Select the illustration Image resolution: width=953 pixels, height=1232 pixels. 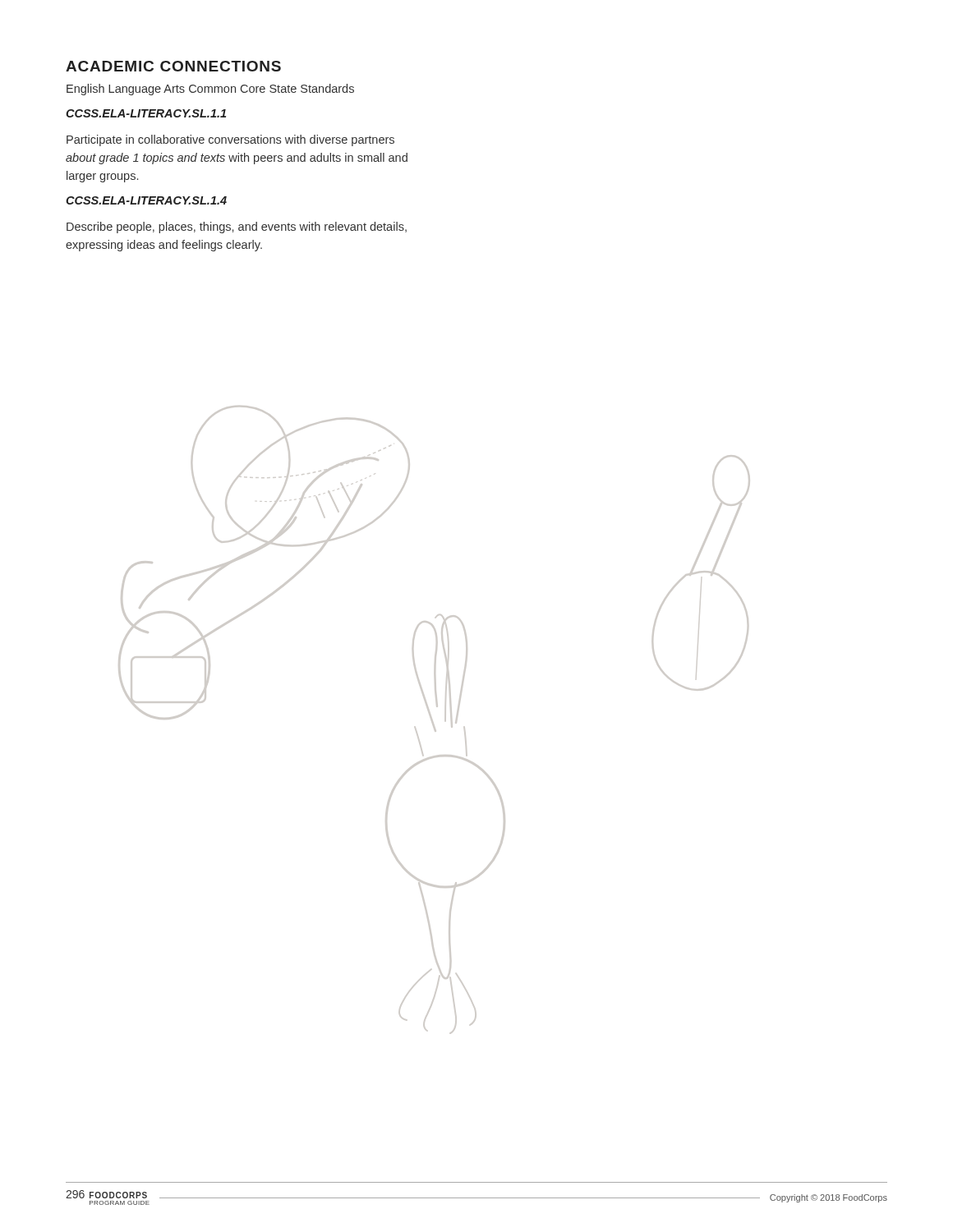click(476, 715)
